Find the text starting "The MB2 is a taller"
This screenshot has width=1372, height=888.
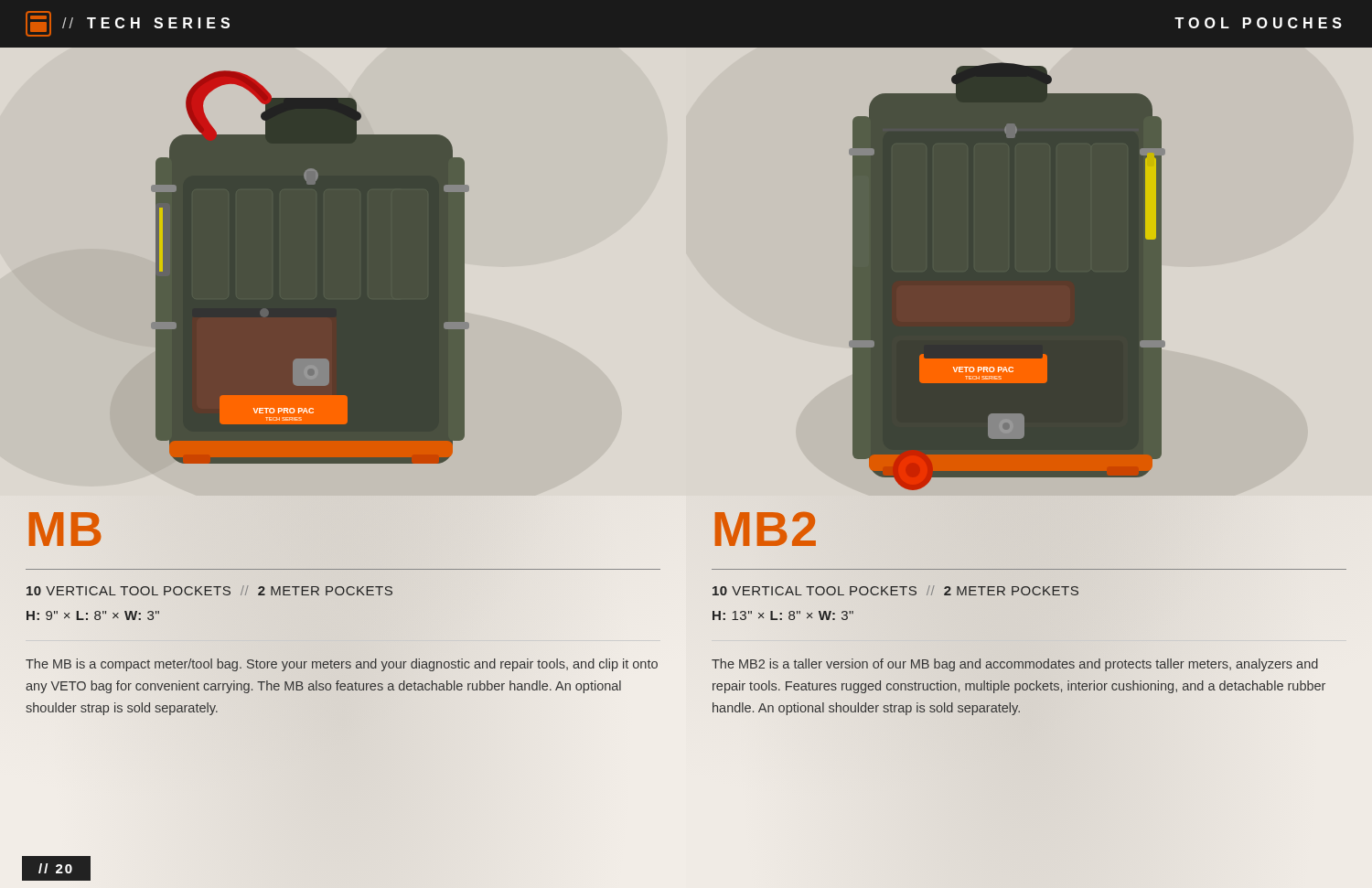(x=1019, y=686)
